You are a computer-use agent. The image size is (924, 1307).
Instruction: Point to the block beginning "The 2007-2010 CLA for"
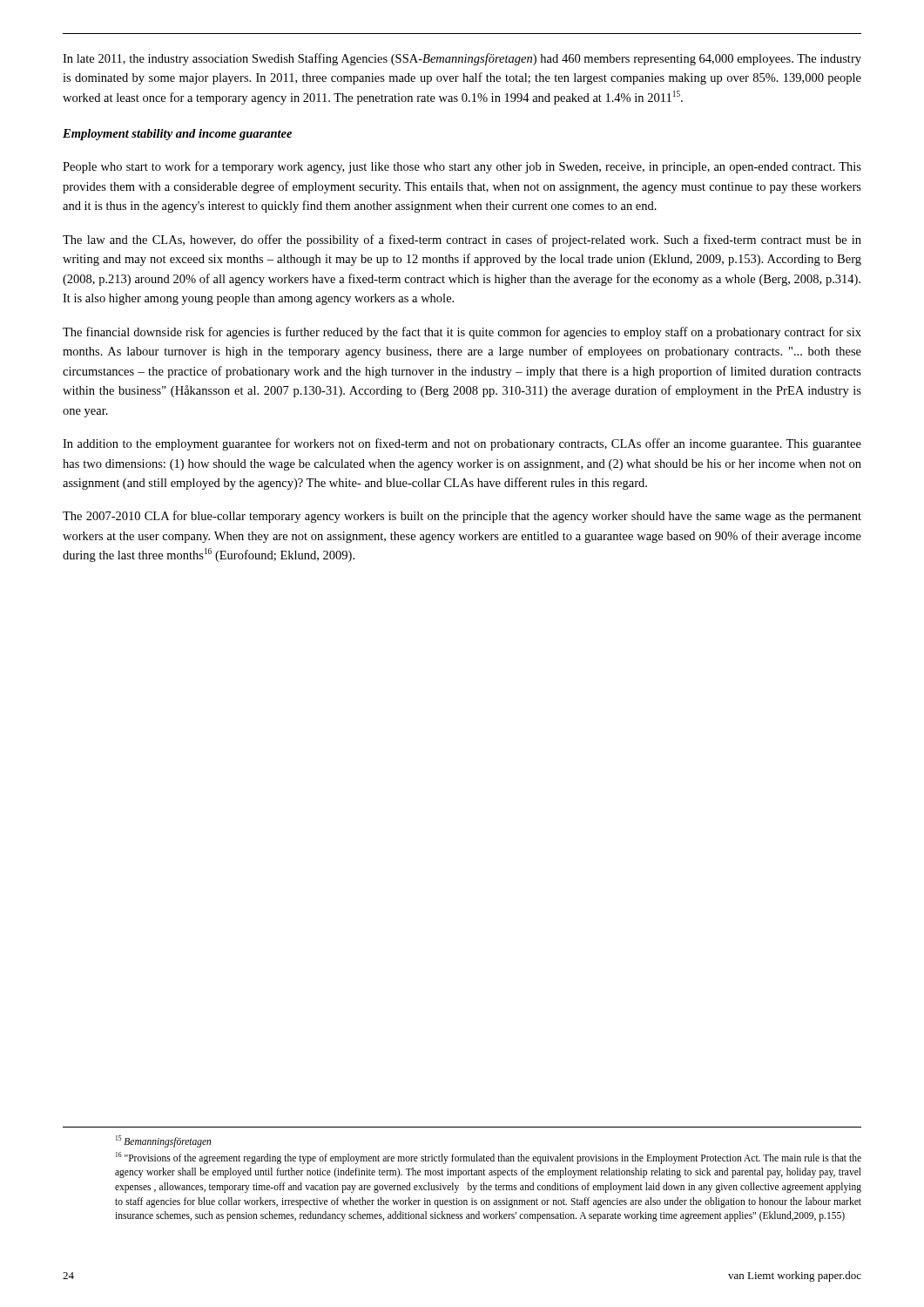[x=462, y=536]
